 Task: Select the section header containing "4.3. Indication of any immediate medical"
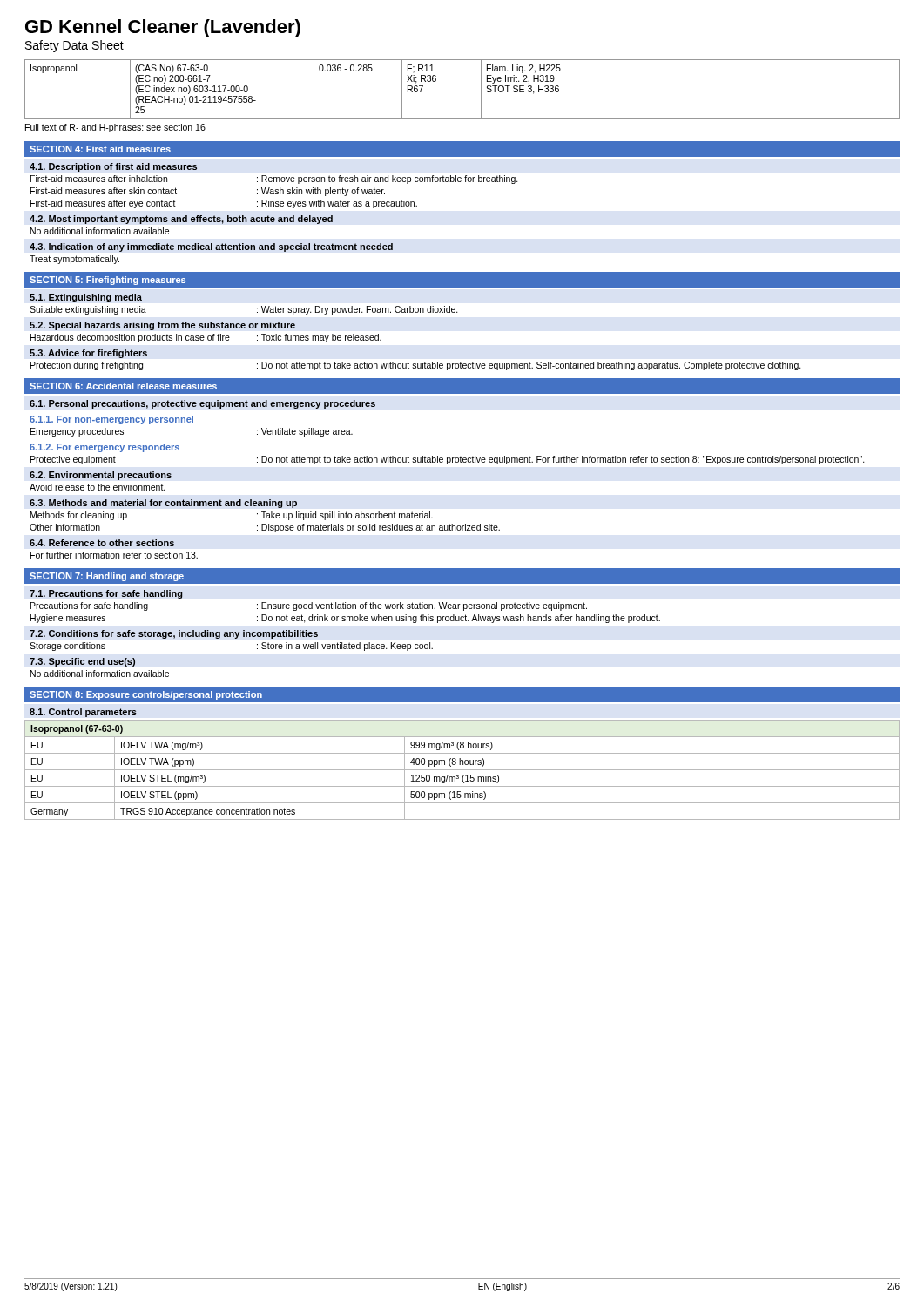tap(211, 247)
